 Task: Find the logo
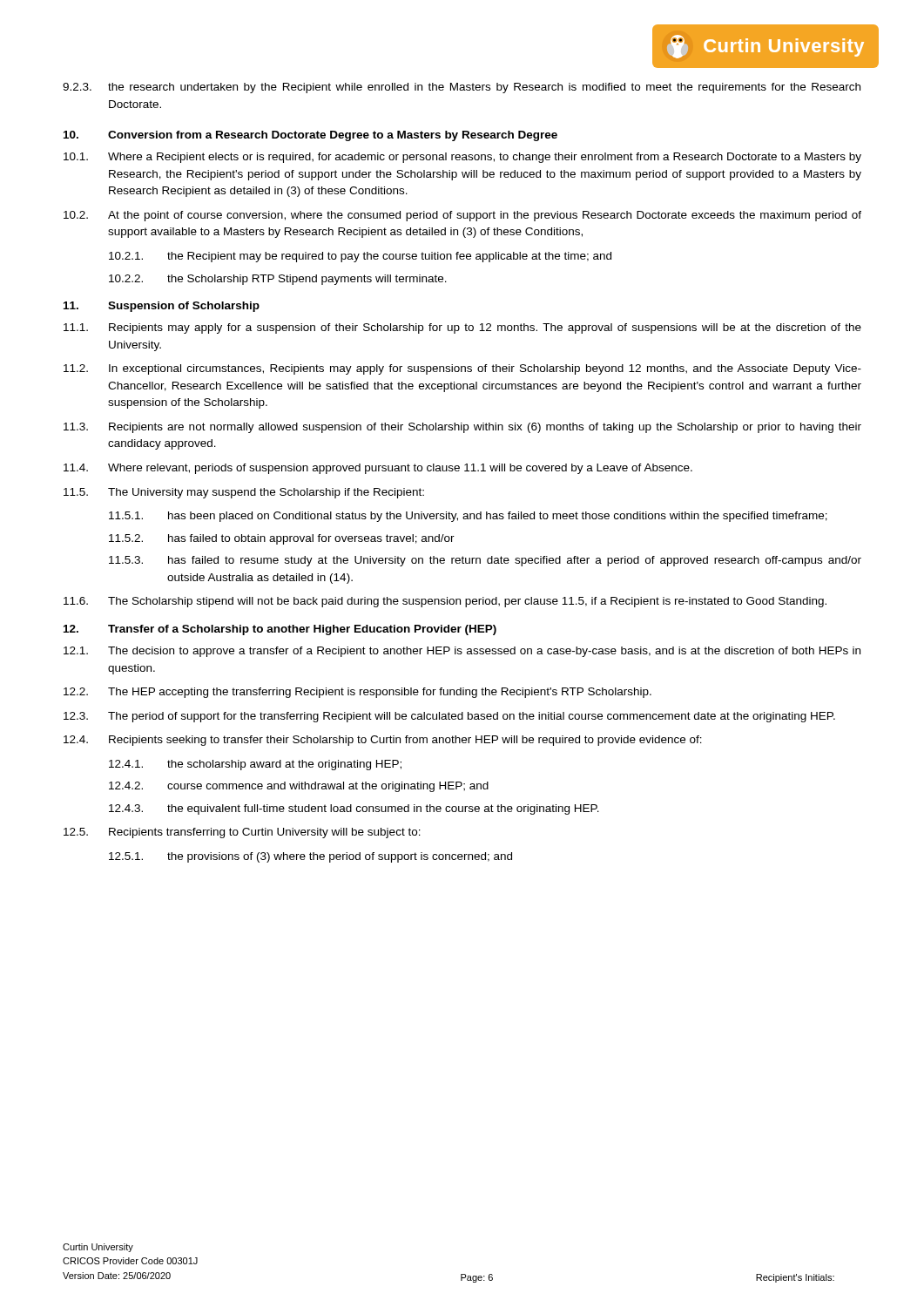click(766, 46)
